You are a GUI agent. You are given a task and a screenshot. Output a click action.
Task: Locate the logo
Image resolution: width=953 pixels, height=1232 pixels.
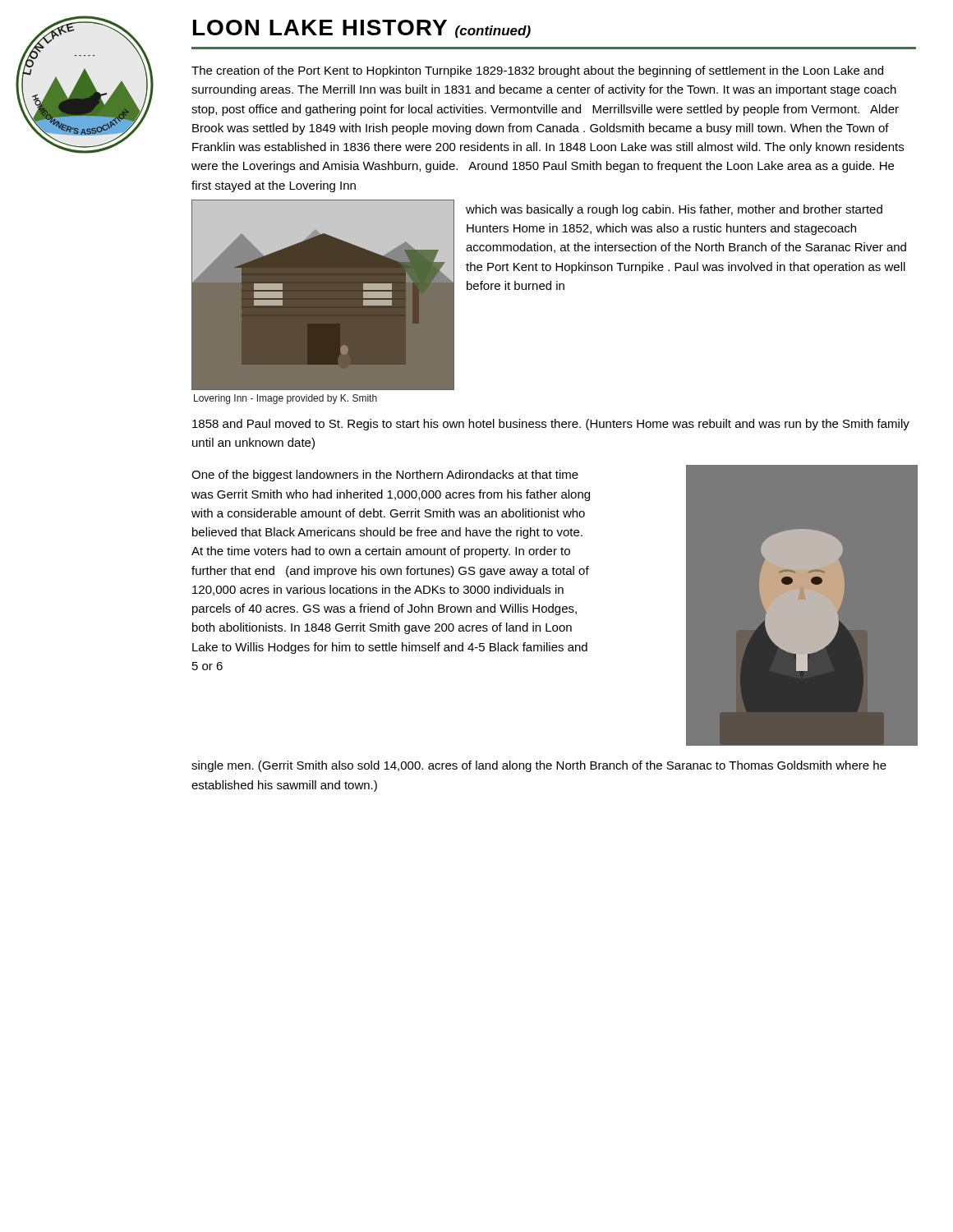[x=85, y=85]
